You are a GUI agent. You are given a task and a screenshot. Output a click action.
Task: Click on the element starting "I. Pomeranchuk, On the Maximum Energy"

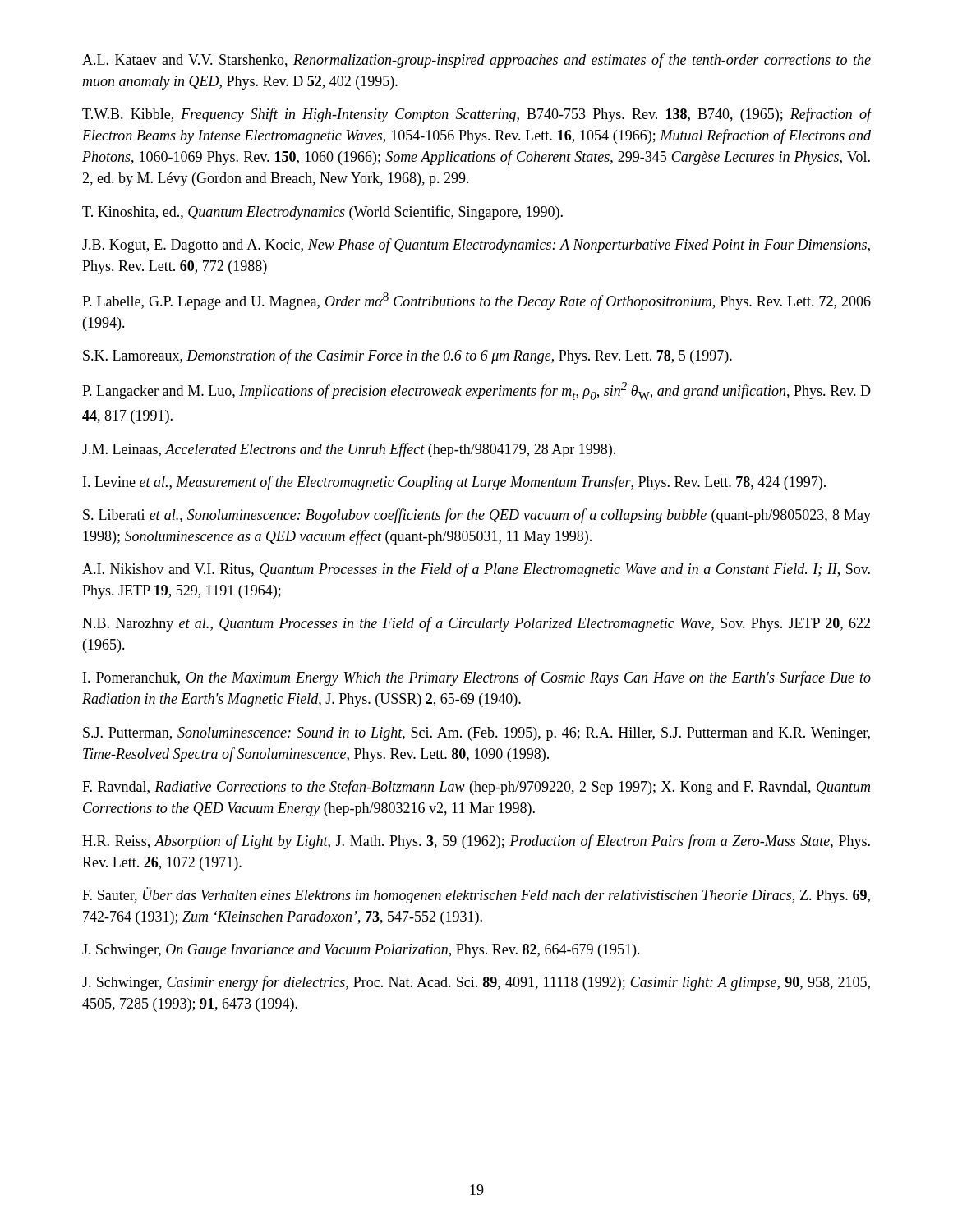476,689
